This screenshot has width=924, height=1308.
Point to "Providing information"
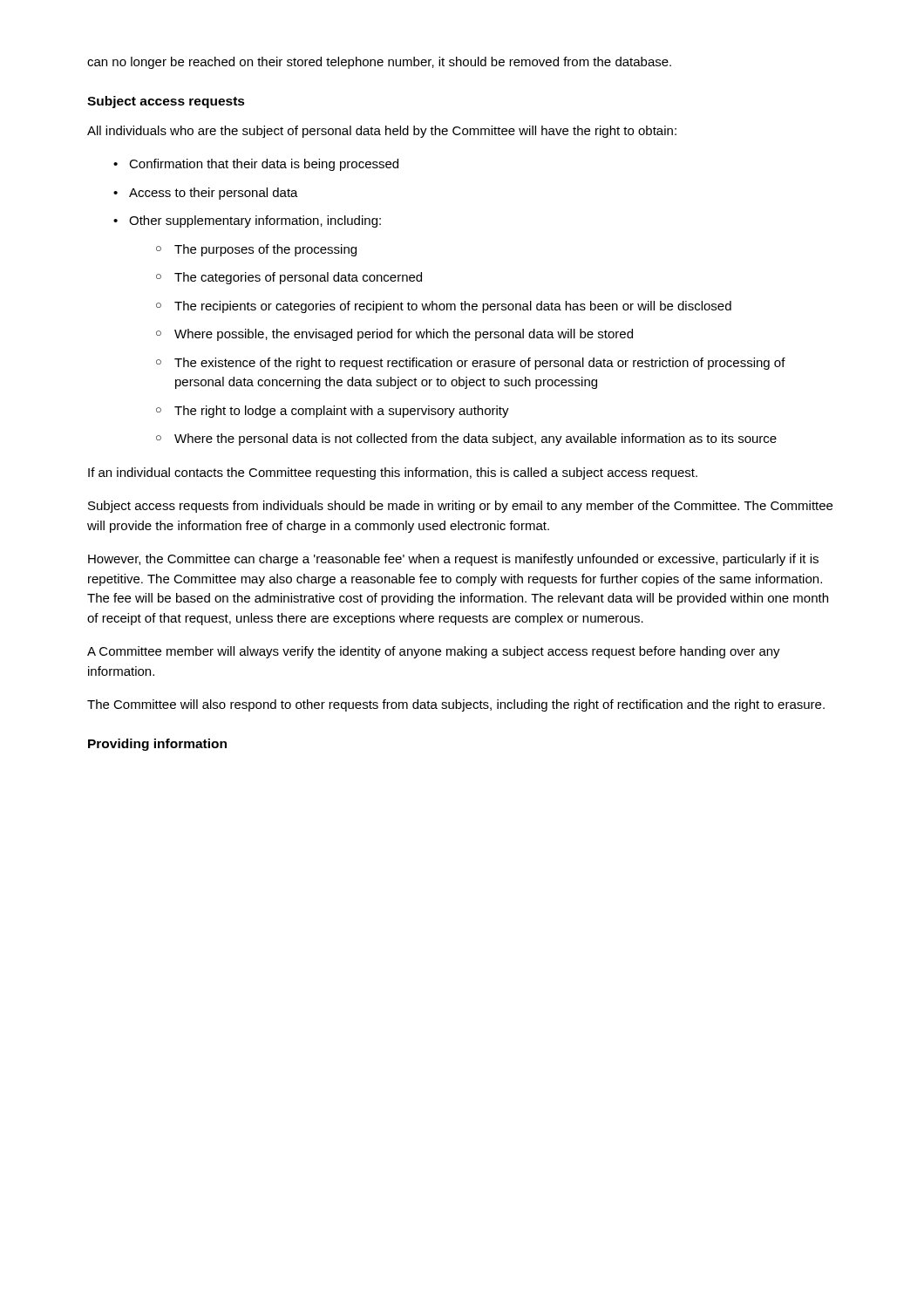[x=157, y=743]
